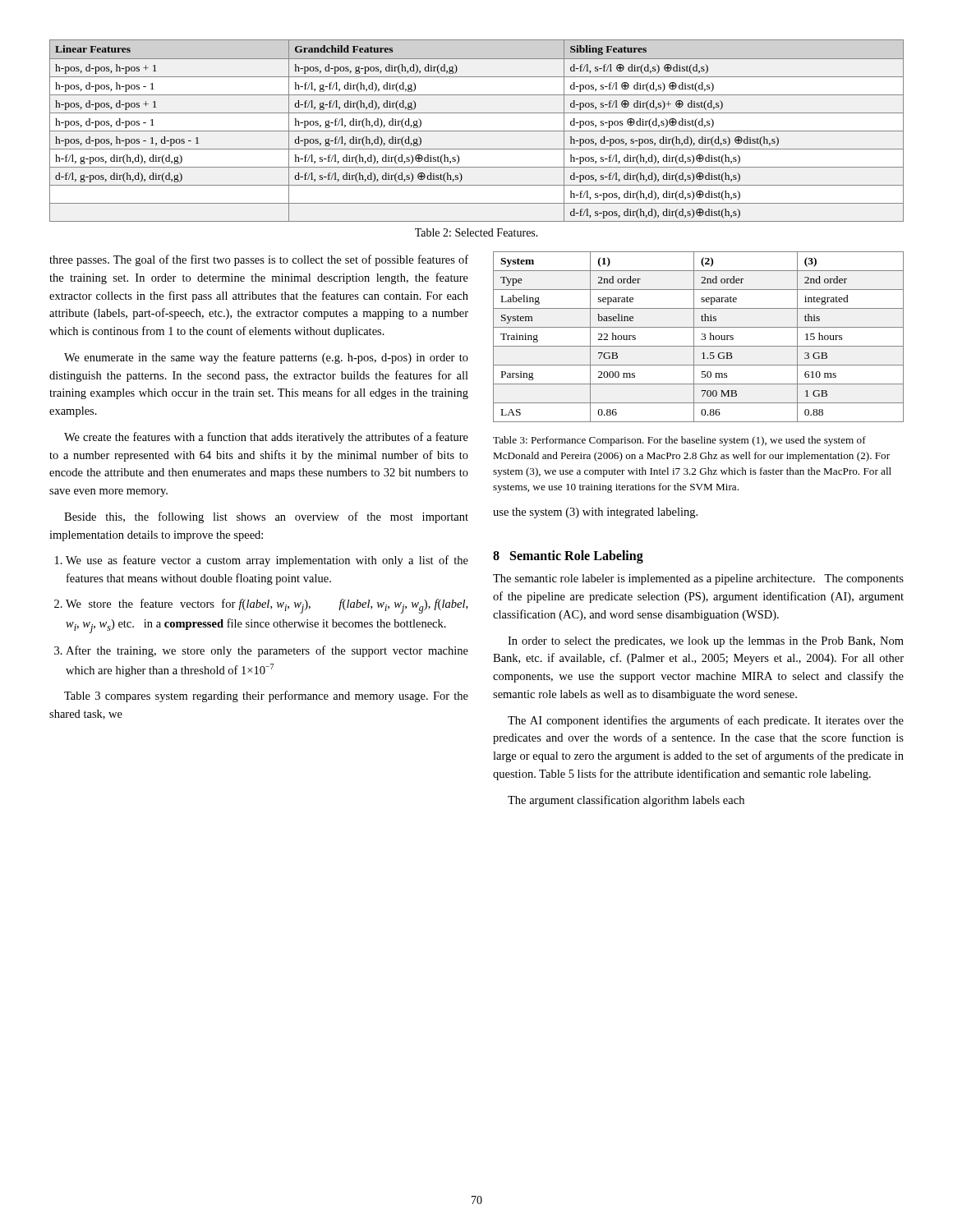
Task: Locate the table with the text "d-pos, s-f/l, dir(h,d), dir(d,s)⊕dist(h,s)"
Action: [476, 131]
